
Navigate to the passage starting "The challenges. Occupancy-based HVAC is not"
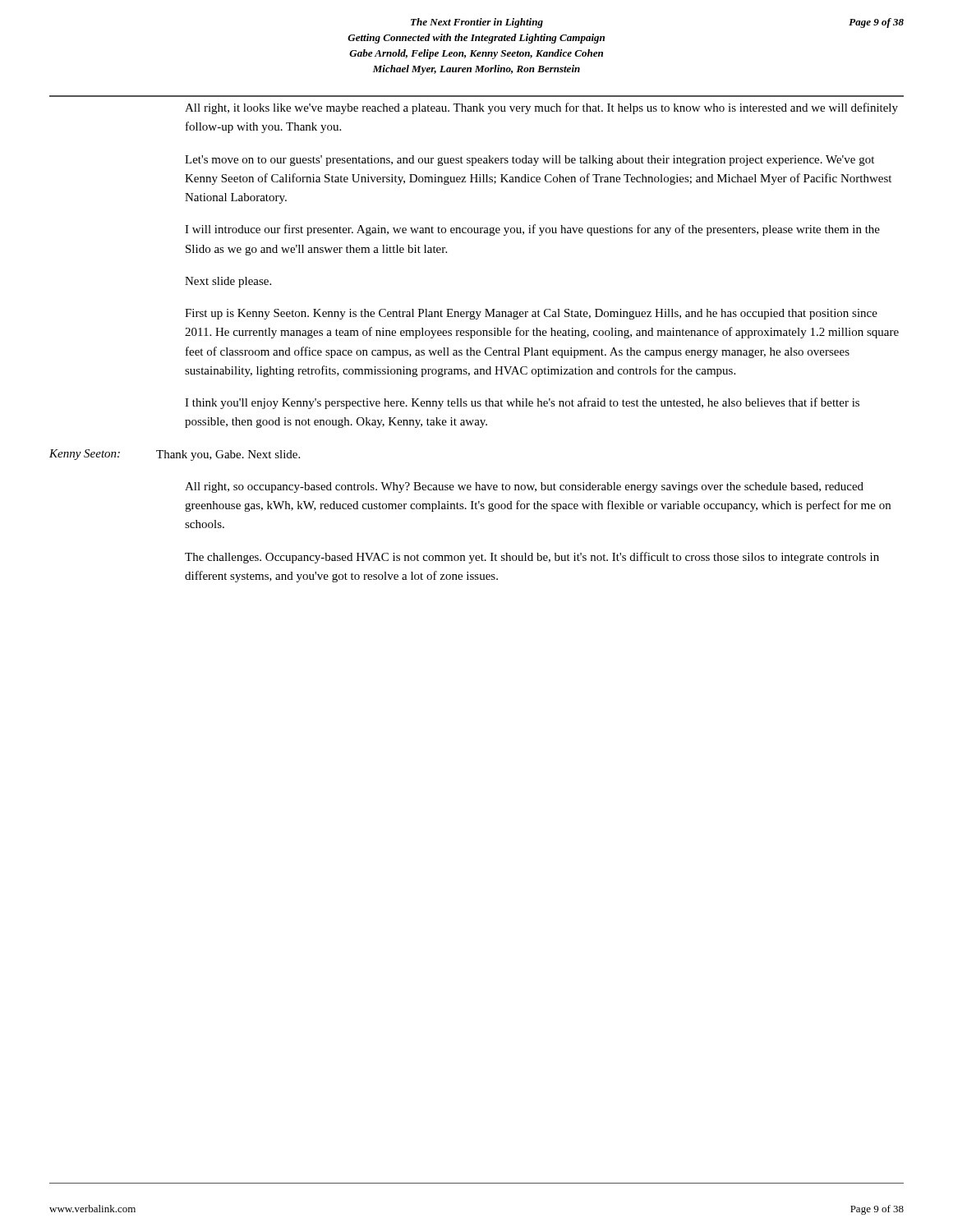click(532, 566)
